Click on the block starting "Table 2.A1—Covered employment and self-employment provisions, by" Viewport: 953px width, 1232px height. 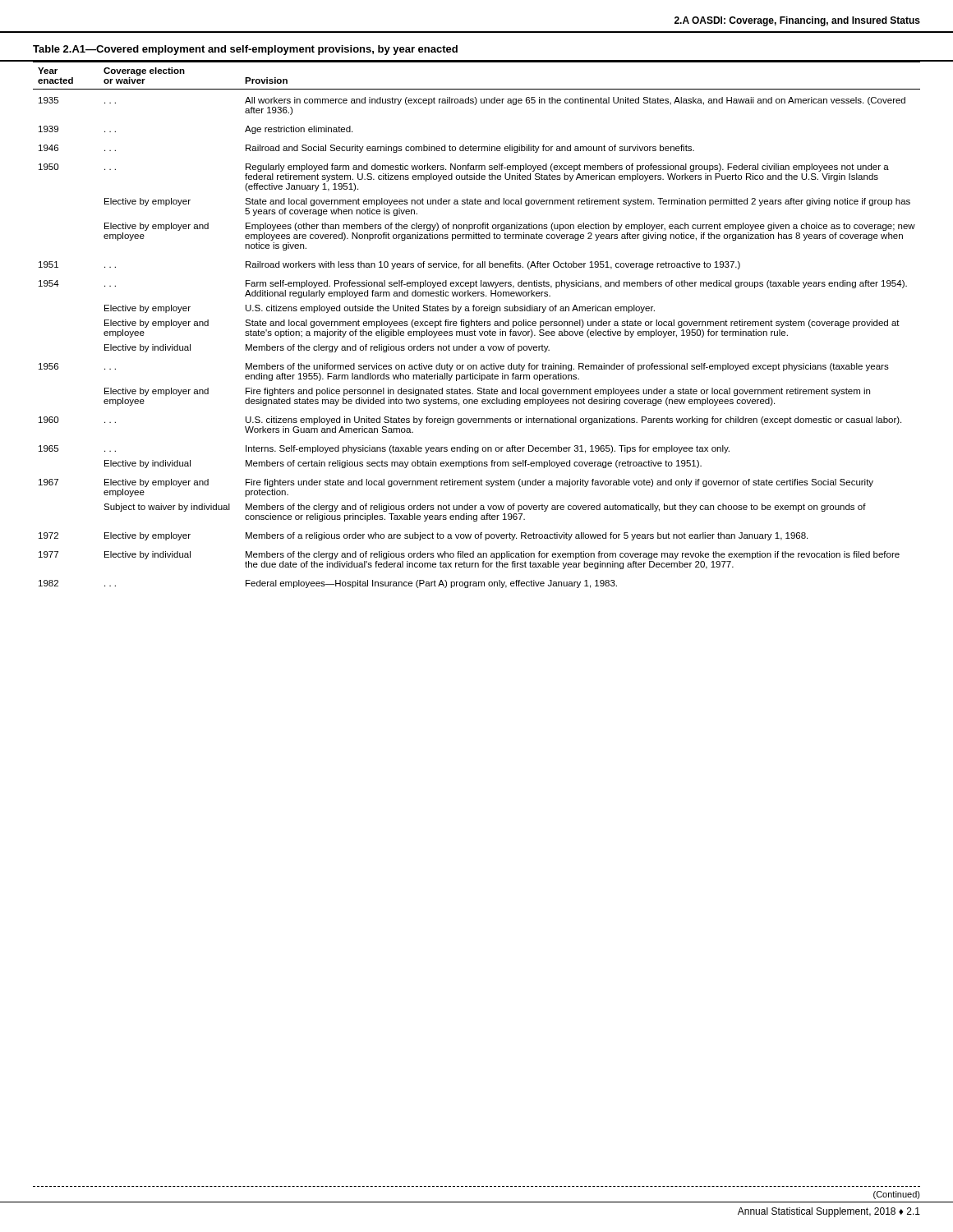coord(246,49)
